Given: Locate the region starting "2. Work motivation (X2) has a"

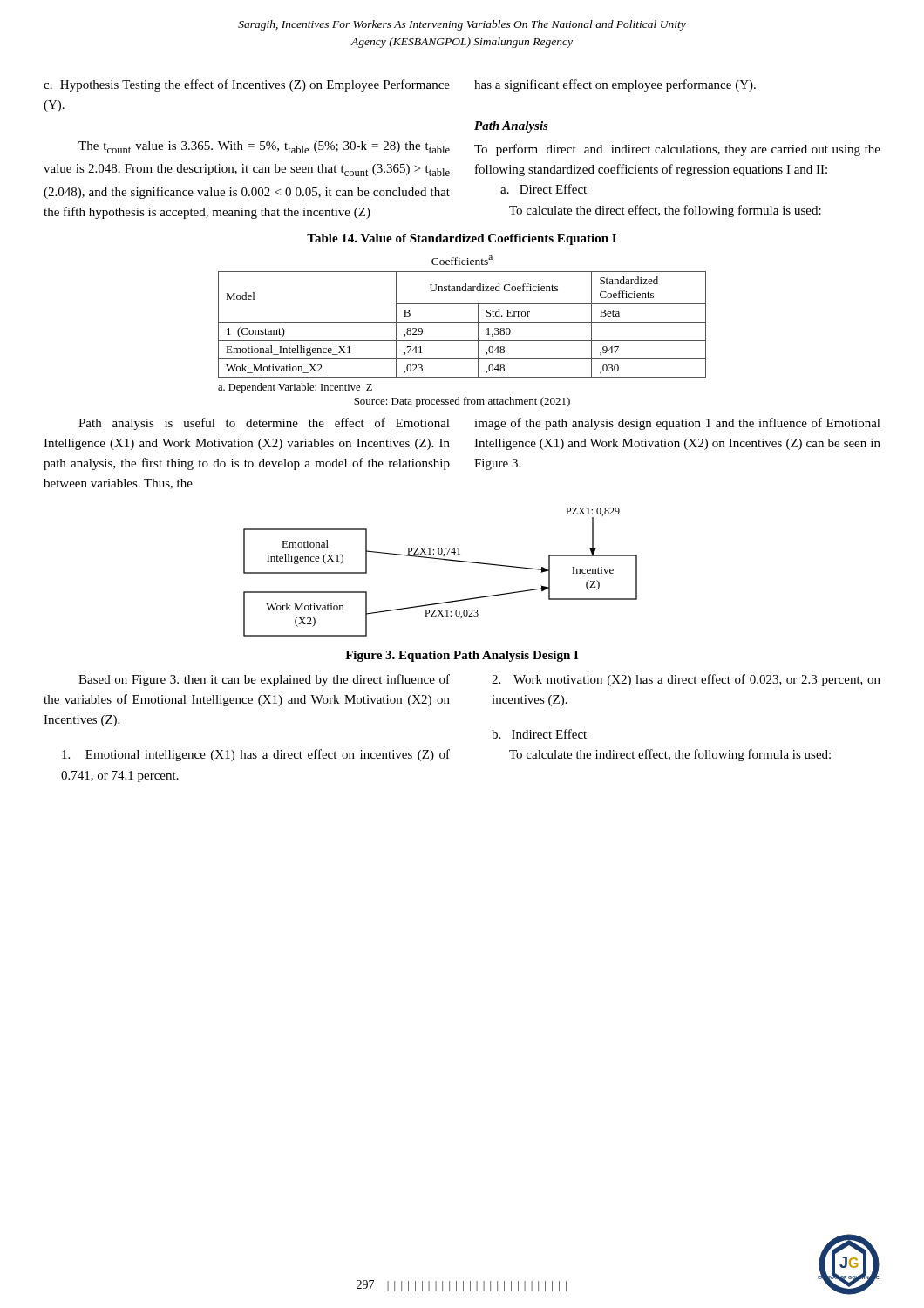Looking at the screenshot, I should coord(686,689).
